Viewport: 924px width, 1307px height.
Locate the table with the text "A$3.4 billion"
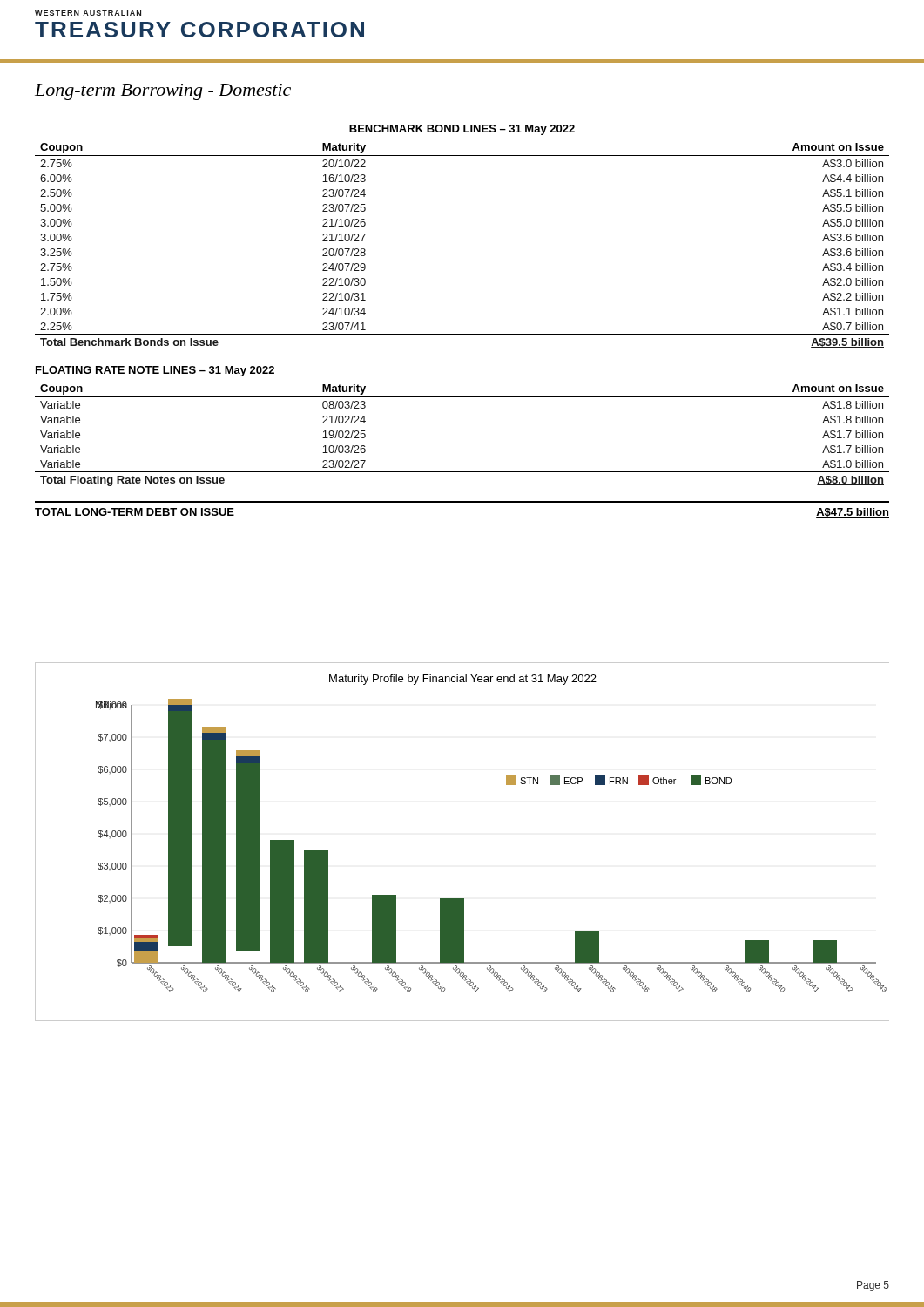pyautogui.click(x=462, y=236)
